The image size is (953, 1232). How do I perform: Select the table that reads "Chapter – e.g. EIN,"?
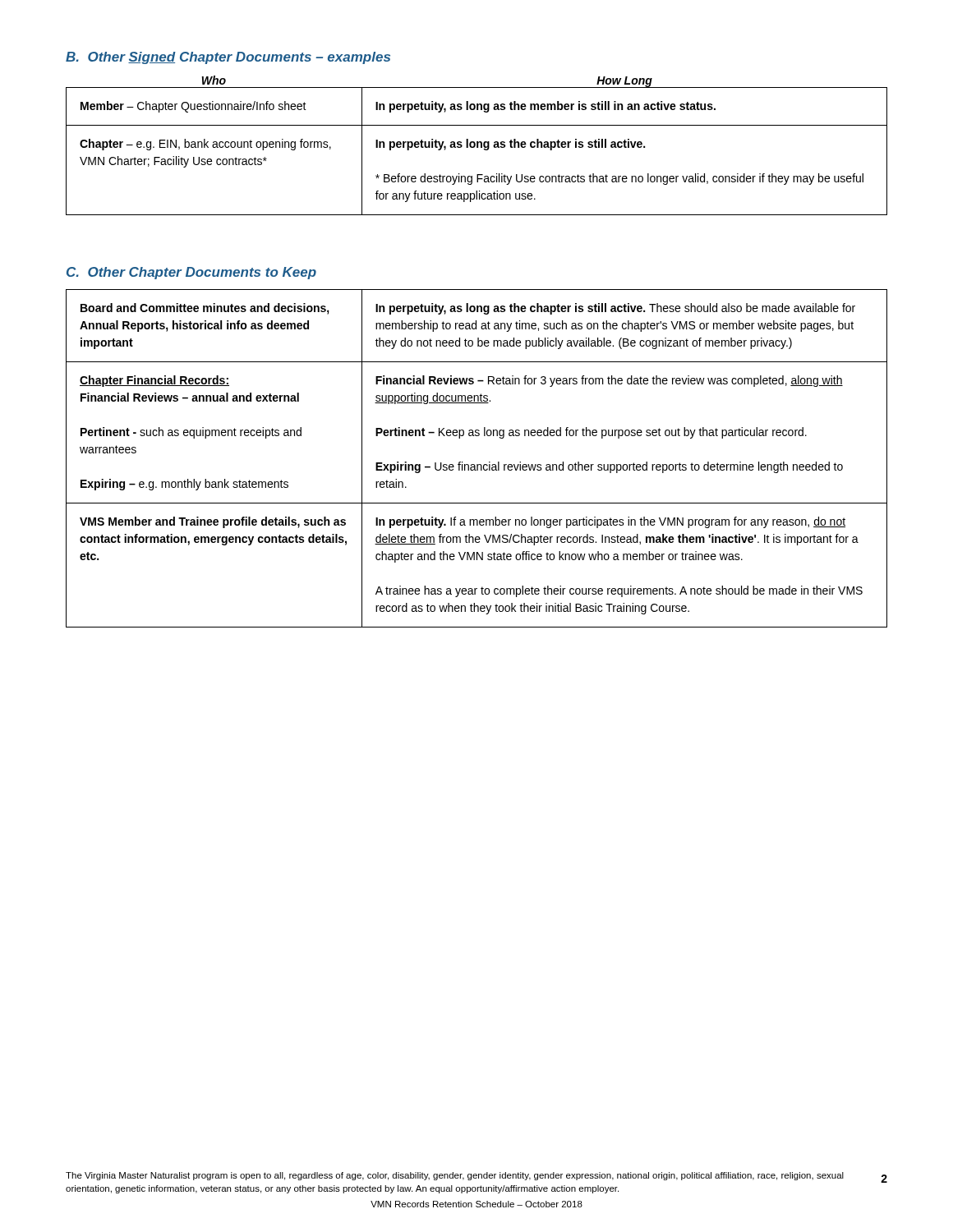476,151
